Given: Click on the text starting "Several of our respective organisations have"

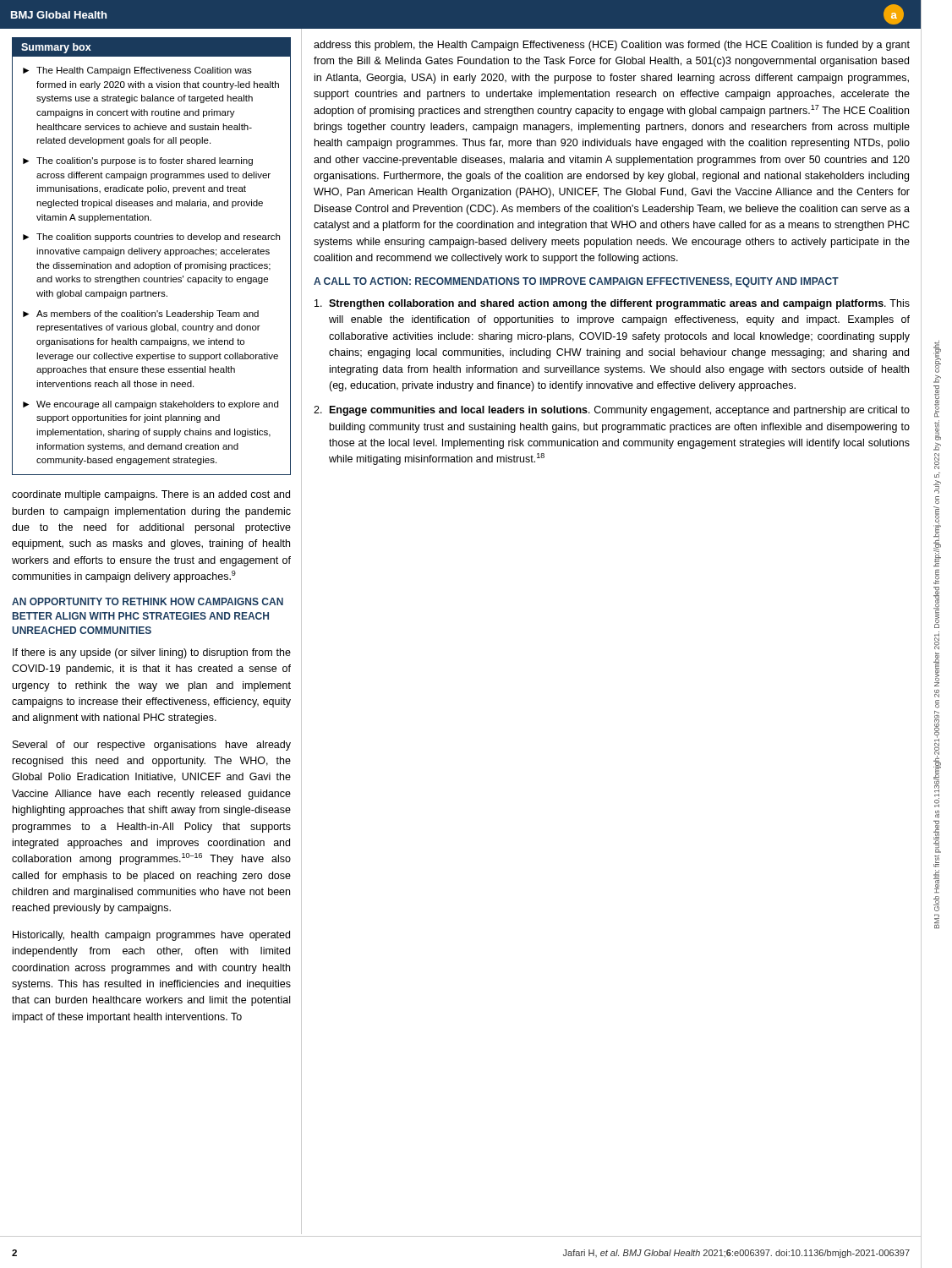Looking at the screenshot, I should click(151, 826).
